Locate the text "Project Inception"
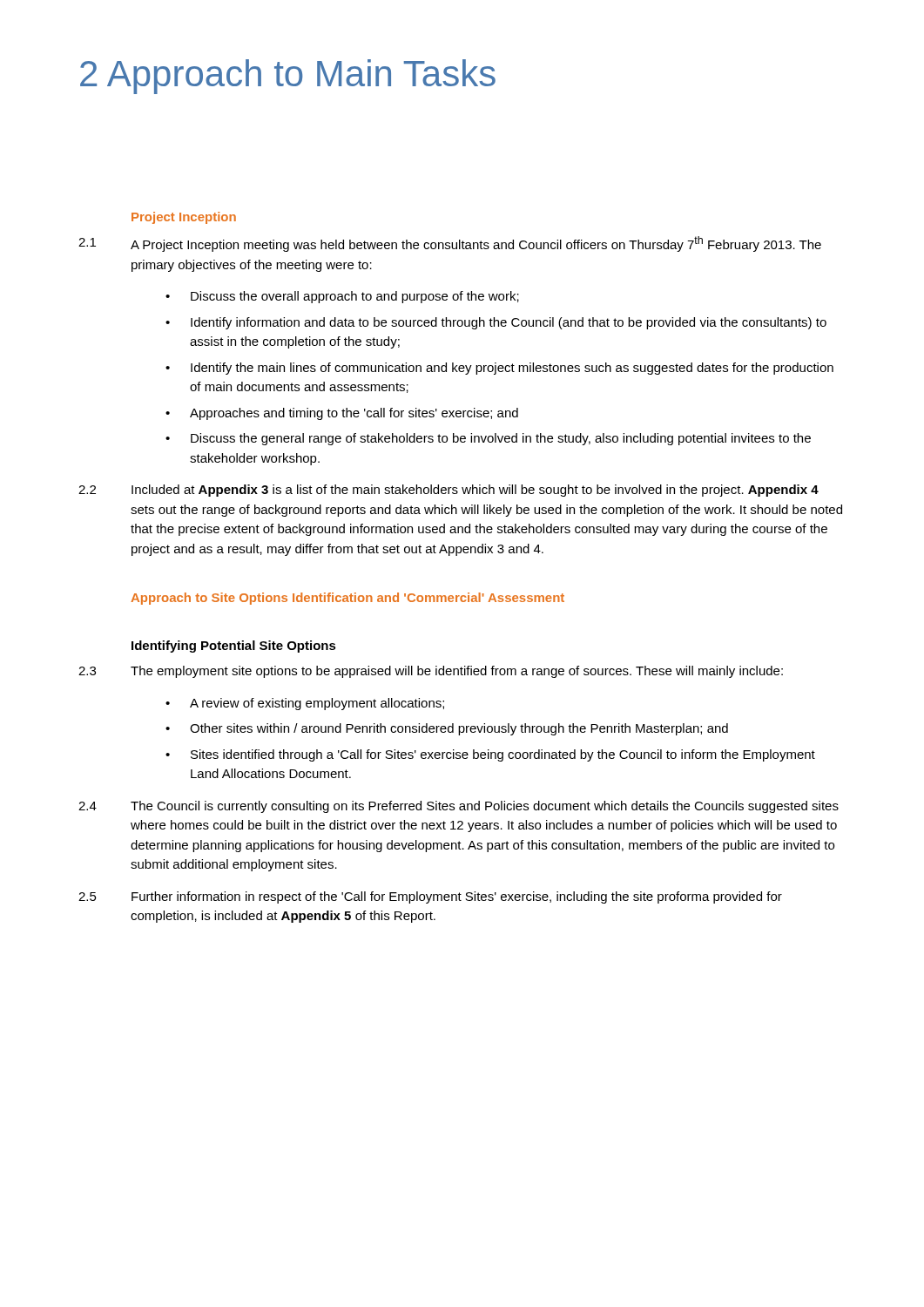This screenshot has width=924, height=1307. [184, 217]
